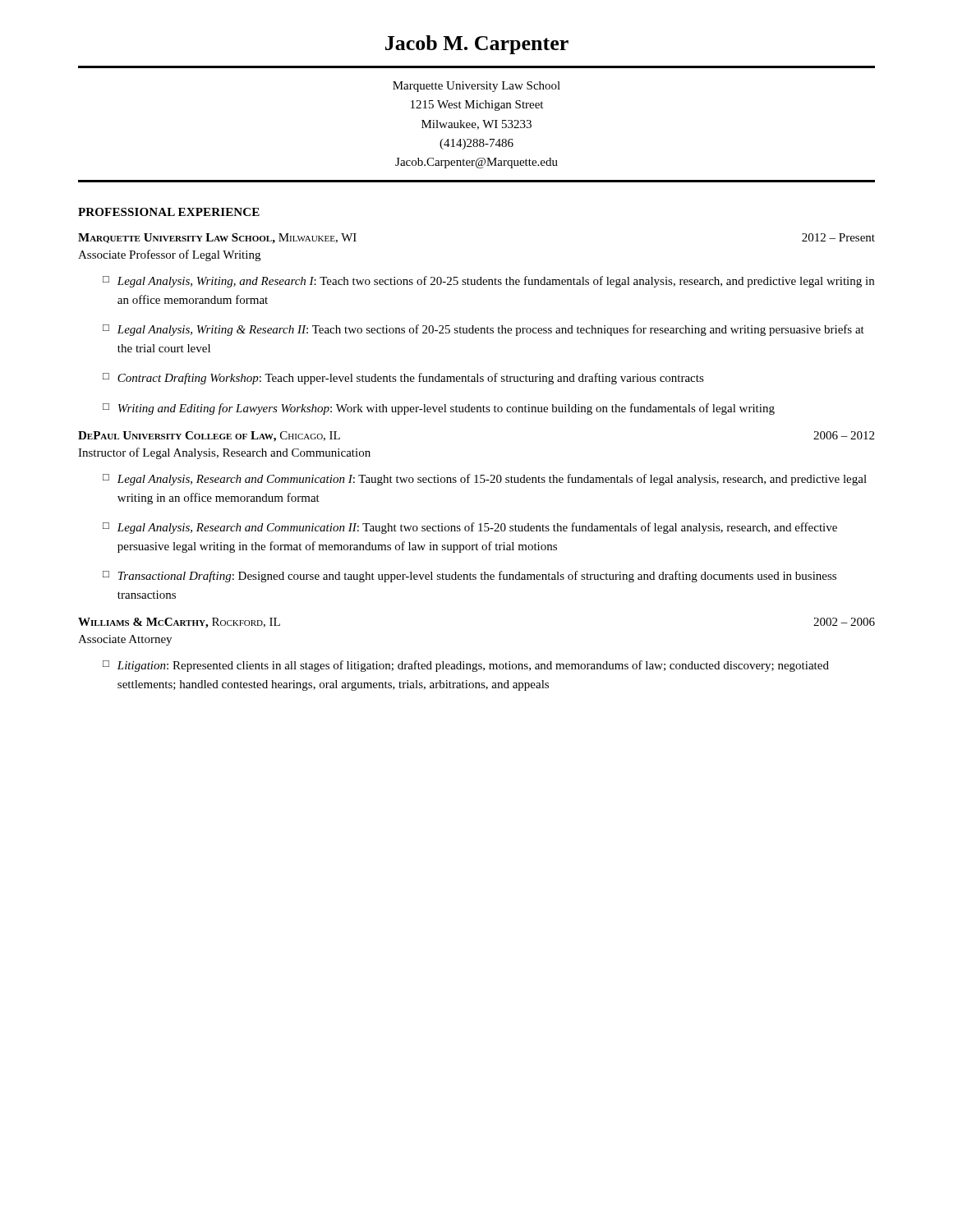Click the passage that begins "□ Legal Analysis, Writing,"
This screenshot has width=953, height=1232.
pyautogui.click(x=489, y=291)
